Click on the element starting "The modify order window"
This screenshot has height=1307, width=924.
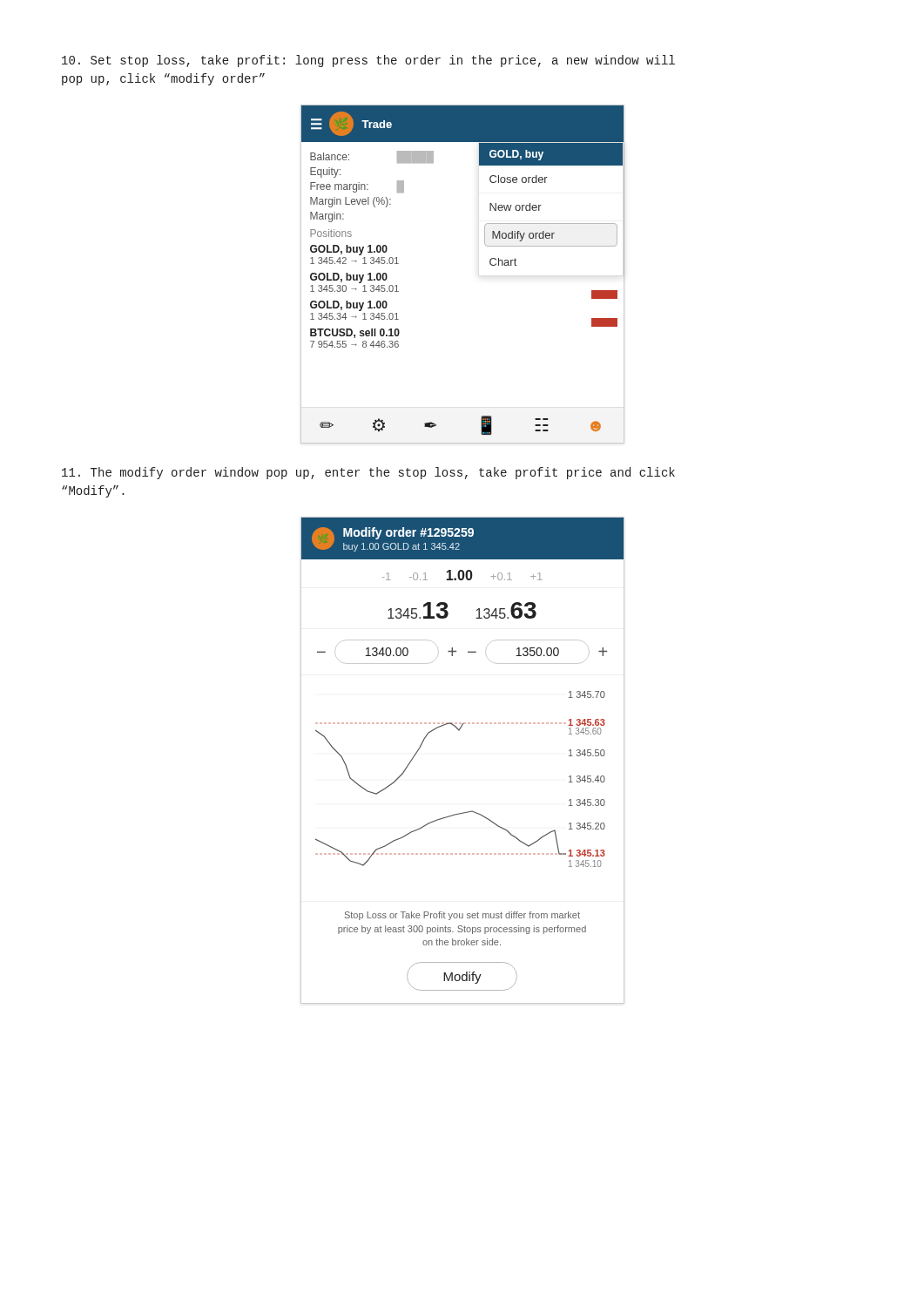(x=368, y=482)
